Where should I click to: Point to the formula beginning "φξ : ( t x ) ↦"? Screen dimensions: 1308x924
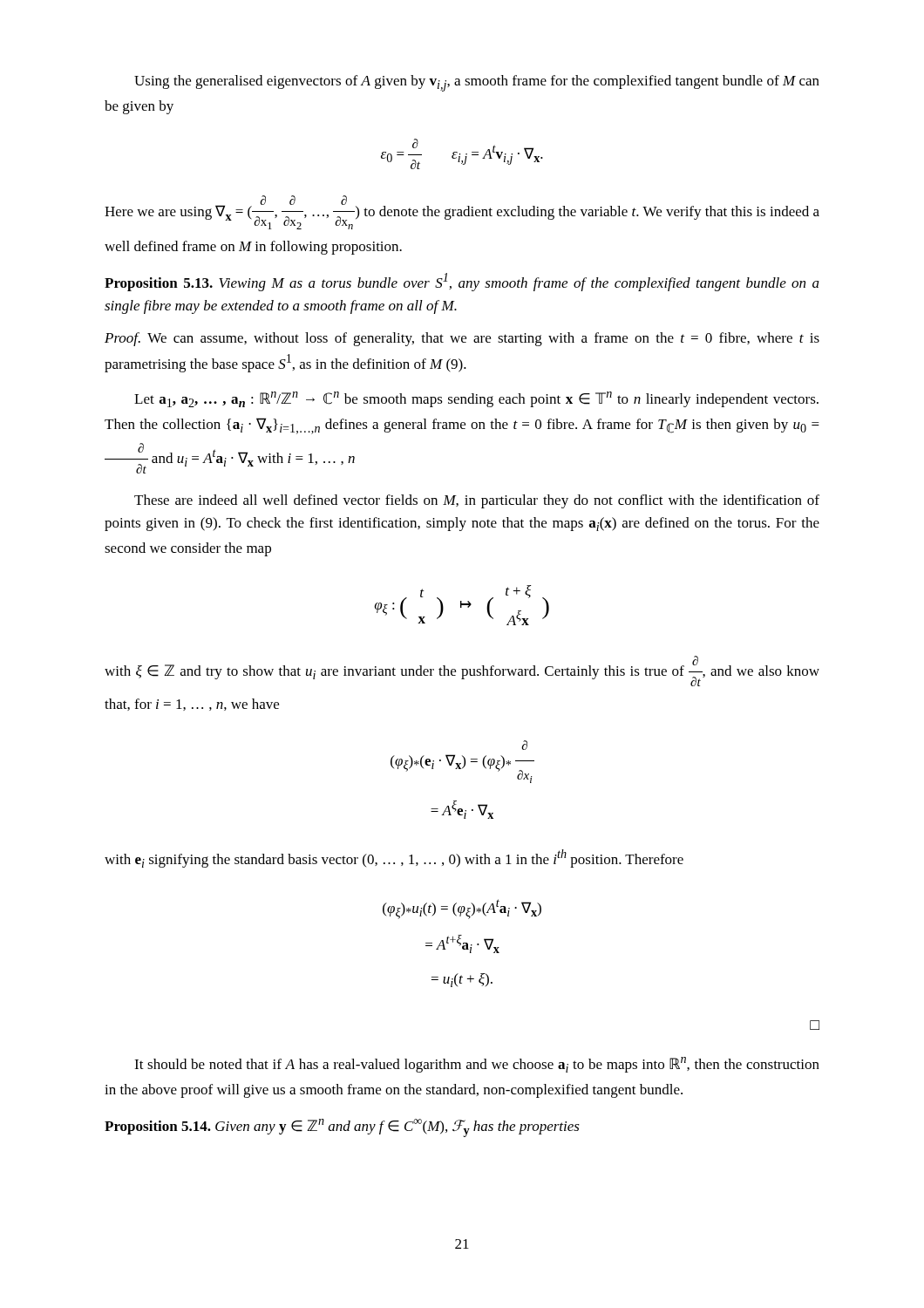(462, 606)
